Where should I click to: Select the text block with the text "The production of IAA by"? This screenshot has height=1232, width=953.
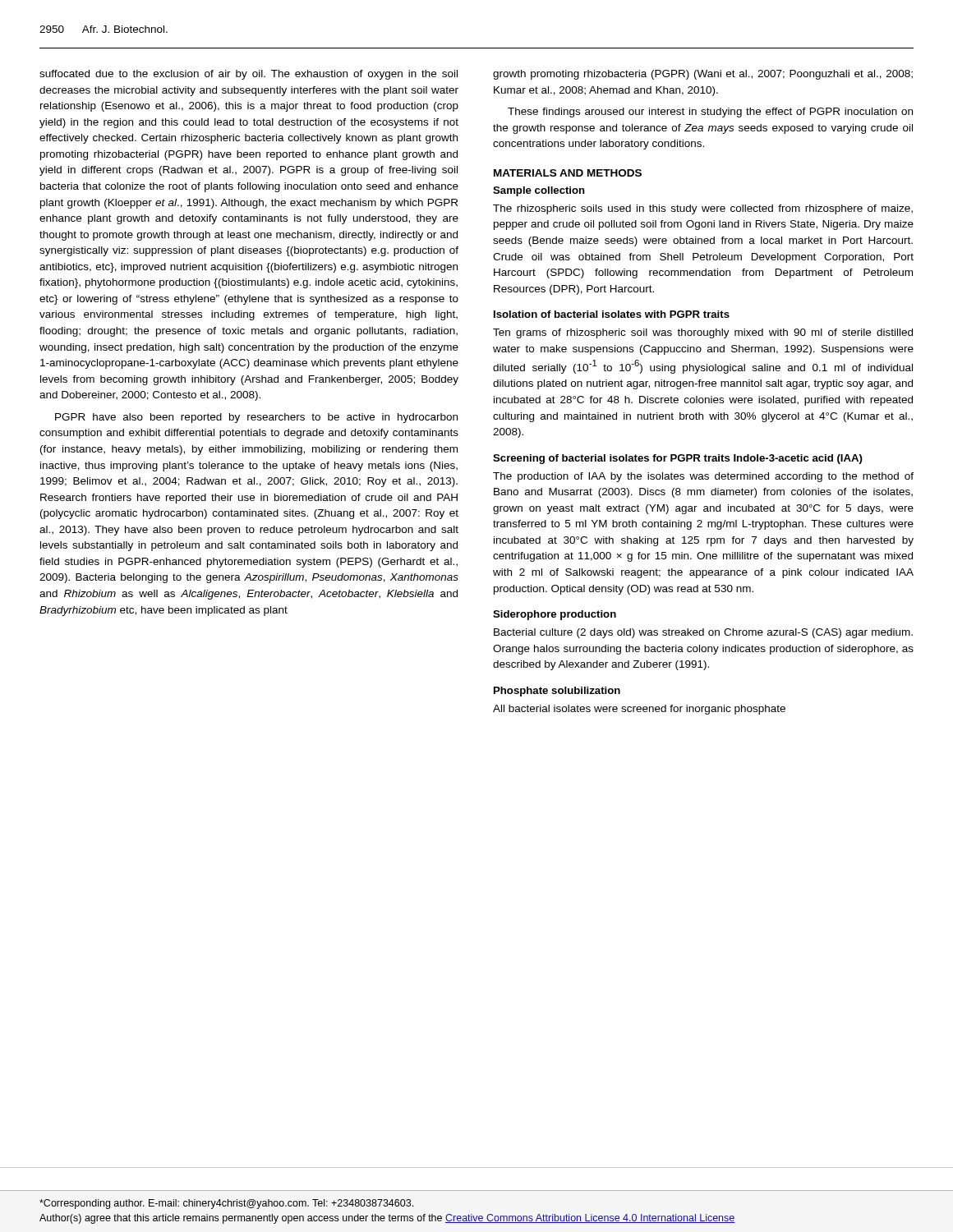[x=703, y=532]
